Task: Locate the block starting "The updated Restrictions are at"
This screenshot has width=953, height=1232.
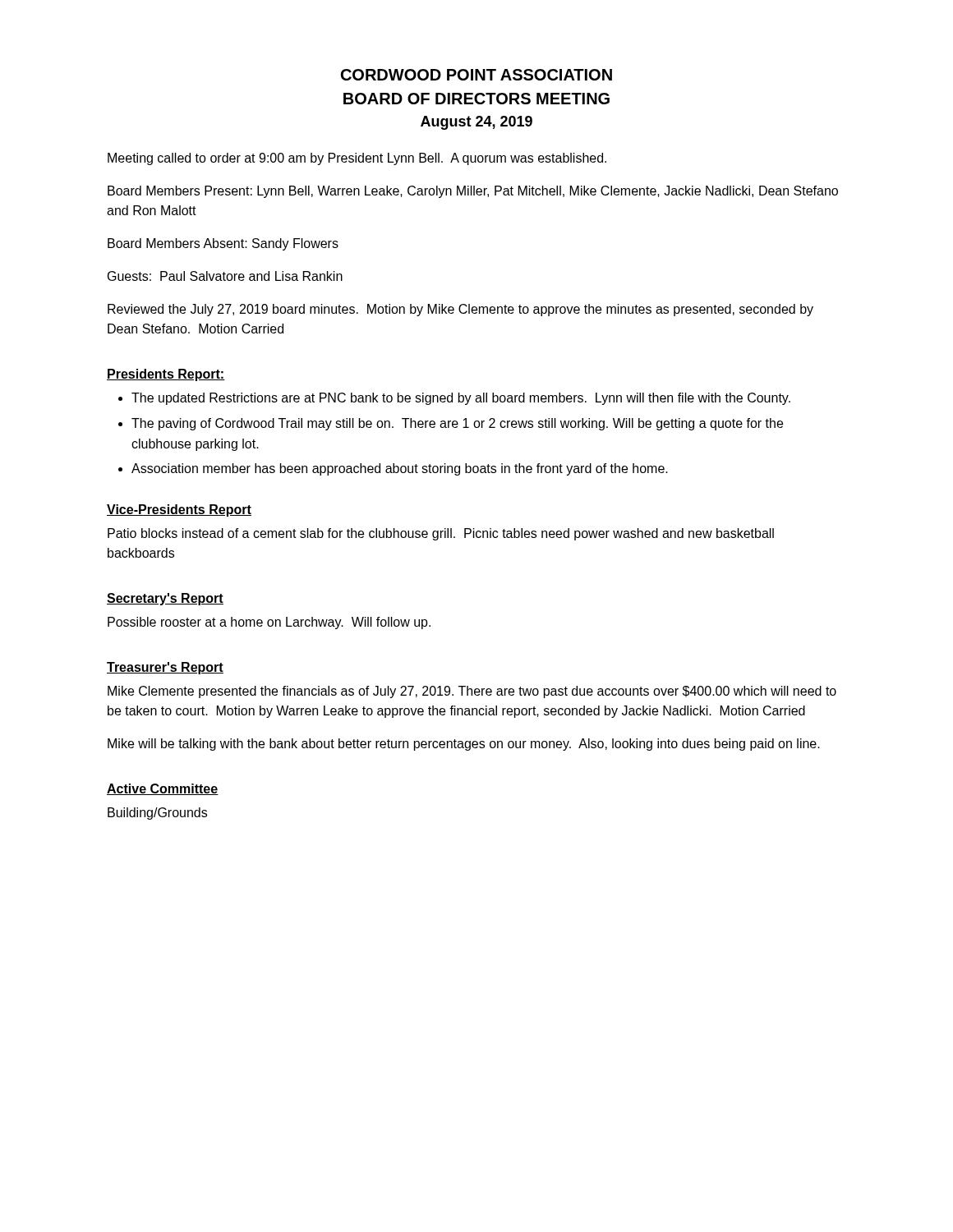Action: [461, 398]
